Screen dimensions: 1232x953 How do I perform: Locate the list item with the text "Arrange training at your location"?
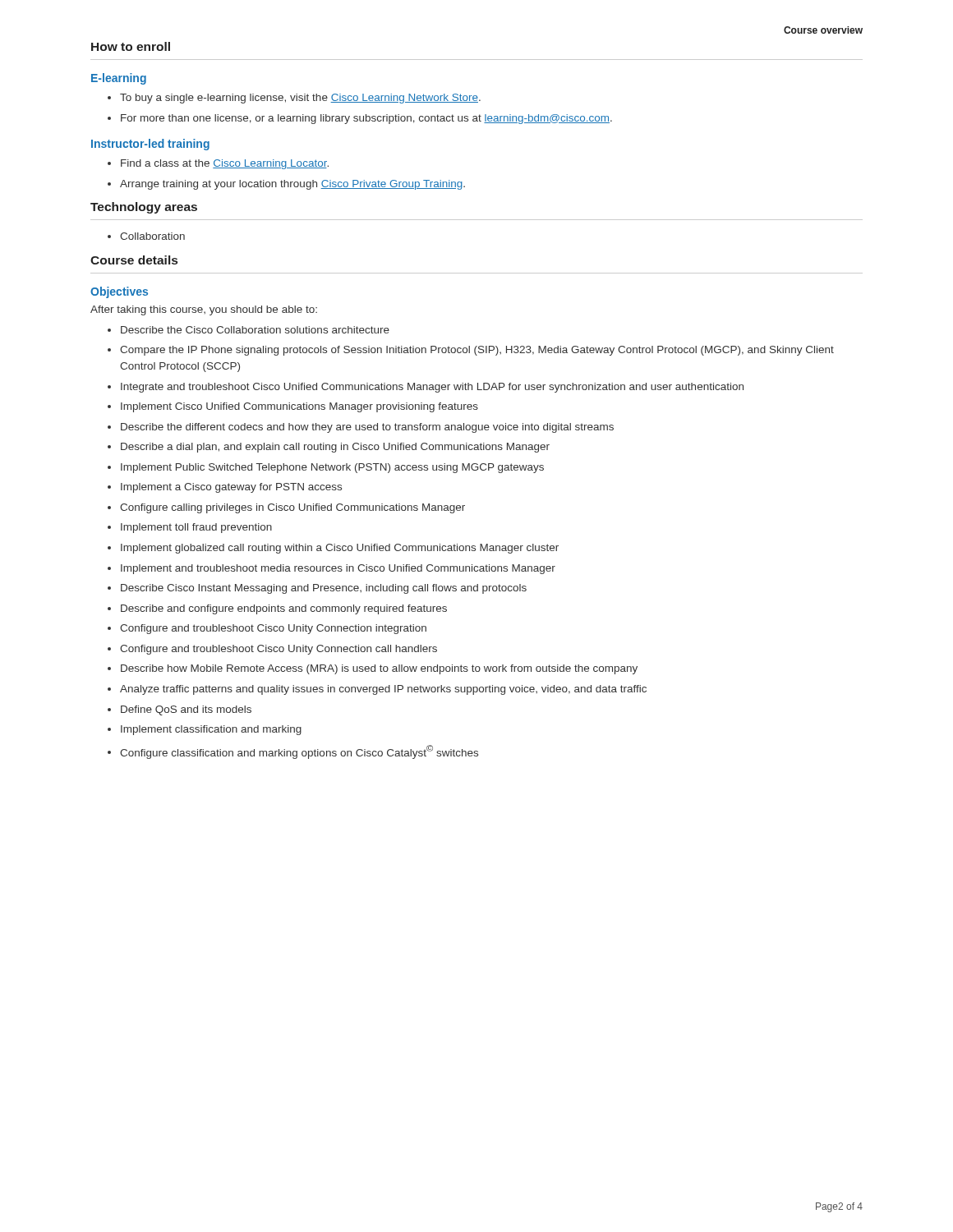click(x=293, y=183)
